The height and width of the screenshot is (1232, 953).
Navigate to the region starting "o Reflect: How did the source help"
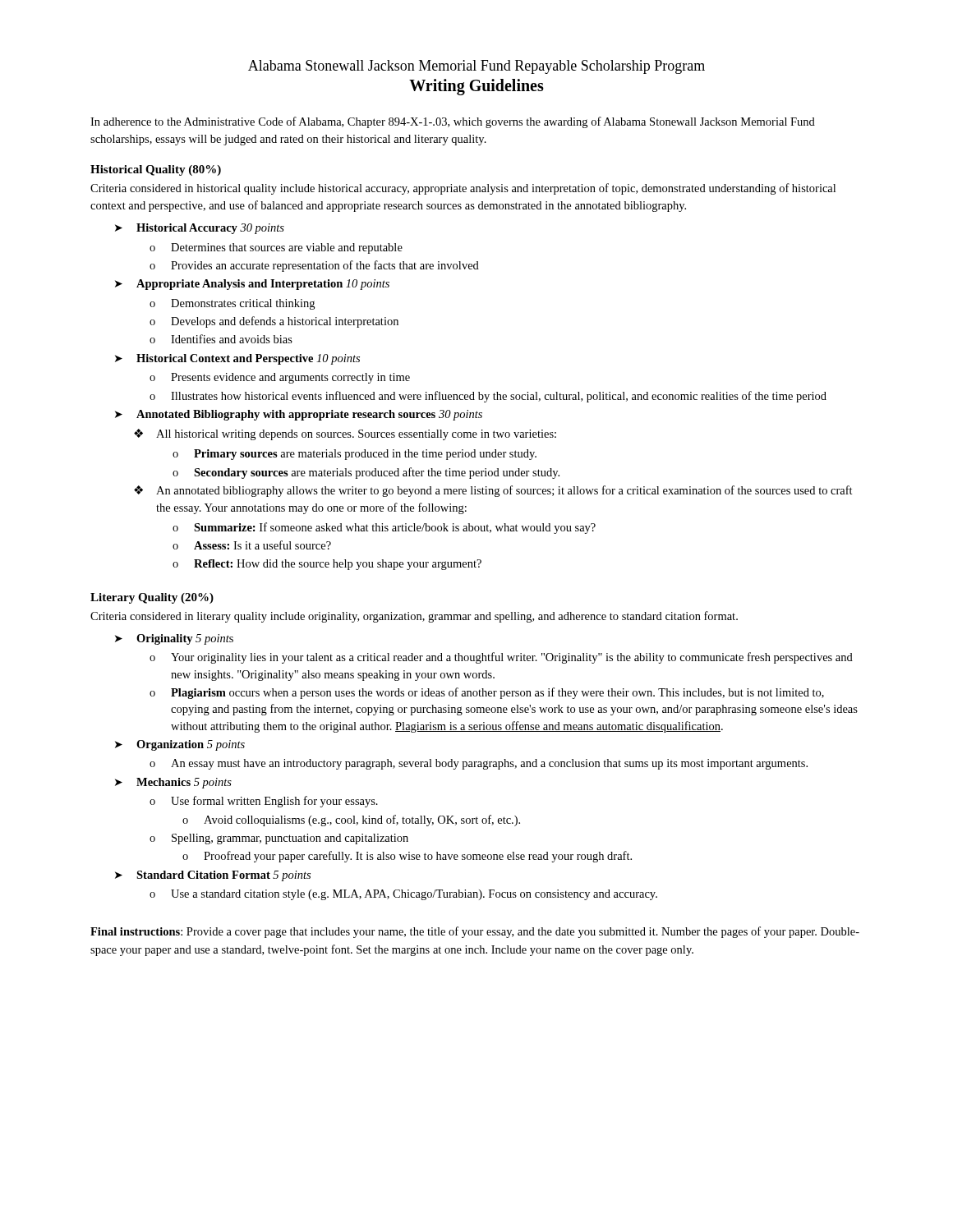(x=327, y=564)
